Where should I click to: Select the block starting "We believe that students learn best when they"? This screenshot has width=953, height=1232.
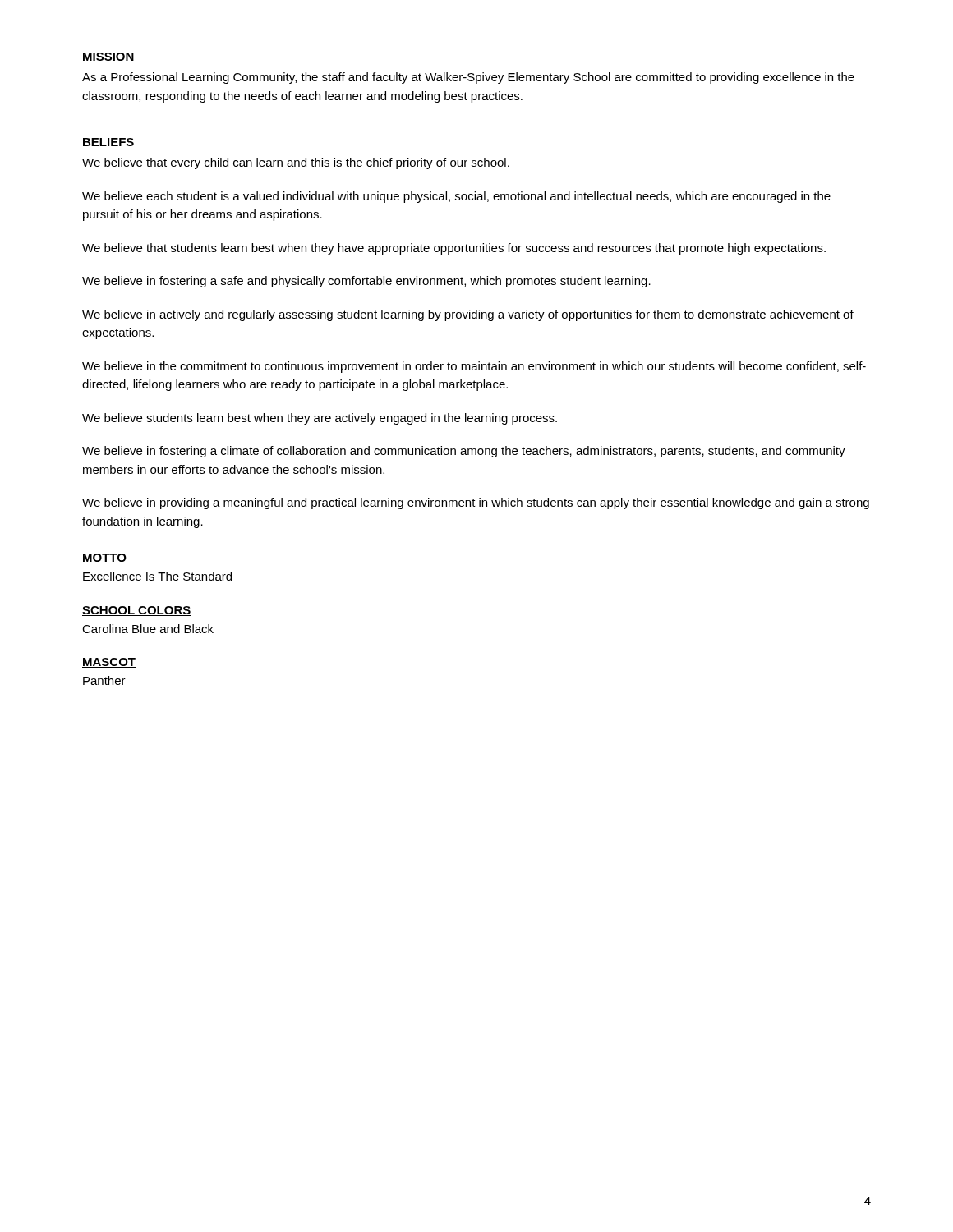(x=454, y=247)
